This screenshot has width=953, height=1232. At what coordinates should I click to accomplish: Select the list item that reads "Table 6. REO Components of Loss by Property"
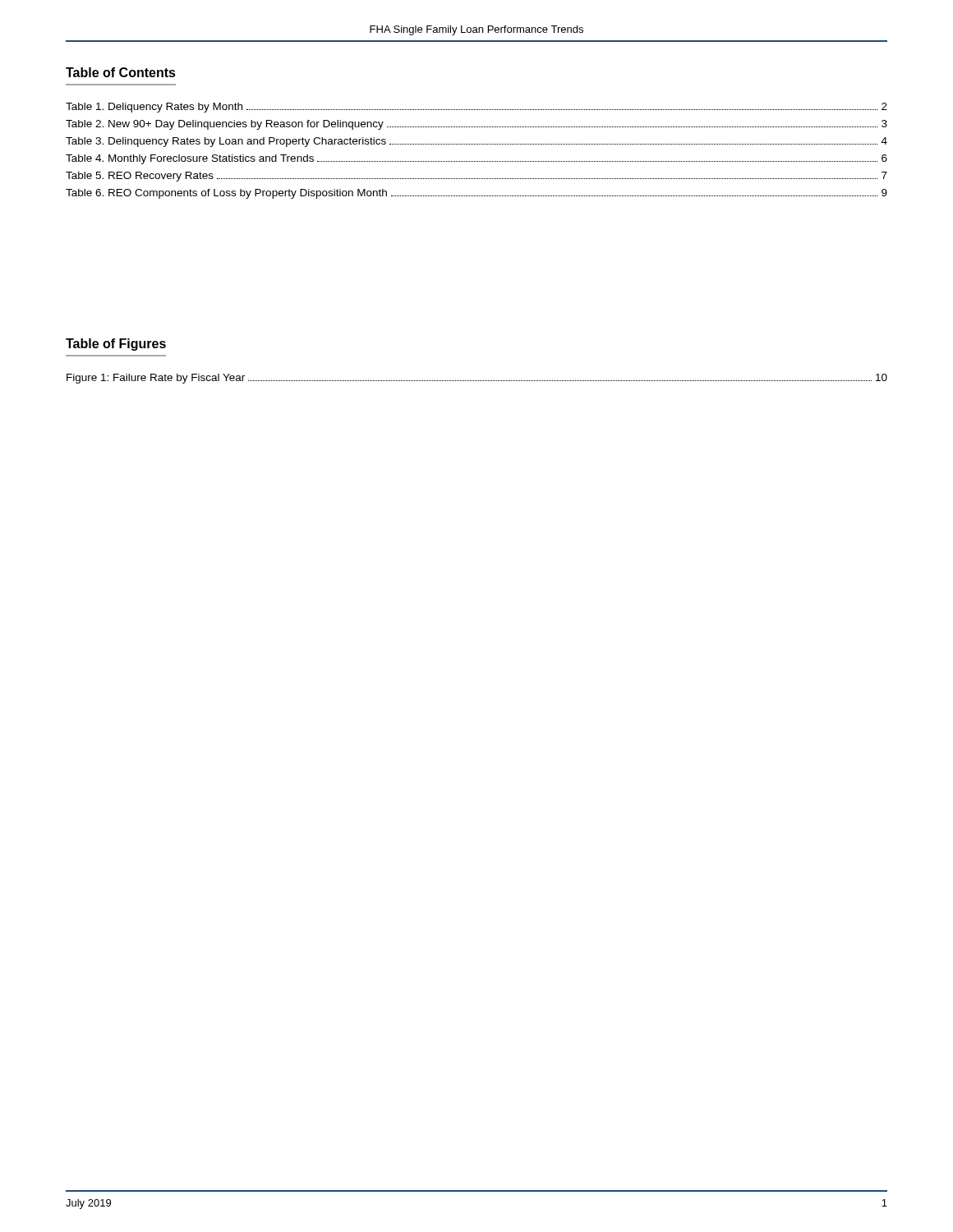[x=476, y=193]
